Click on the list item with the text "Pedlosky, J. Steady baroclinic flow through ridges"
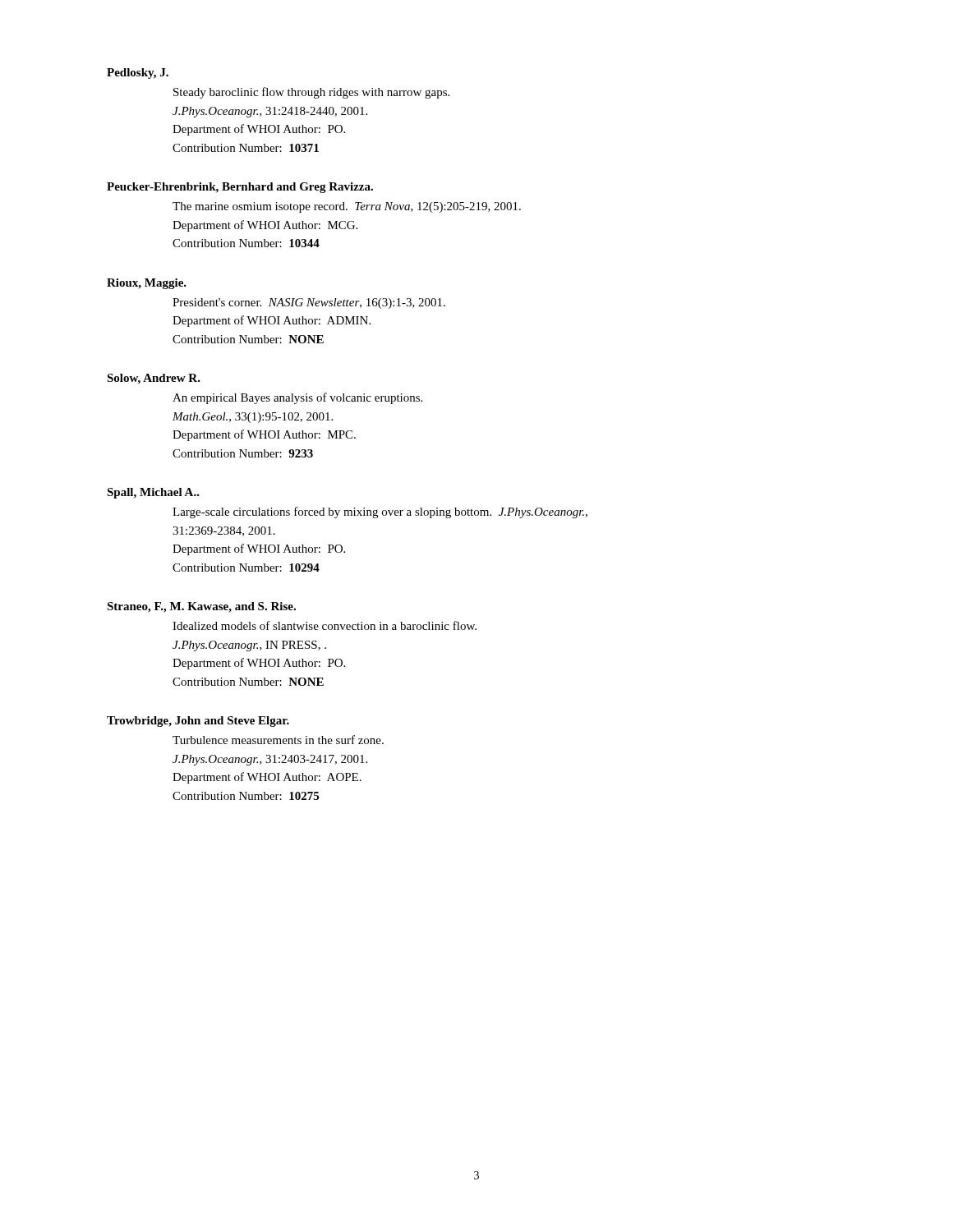This screenshot has height=1232, width=953. (138, 74)
